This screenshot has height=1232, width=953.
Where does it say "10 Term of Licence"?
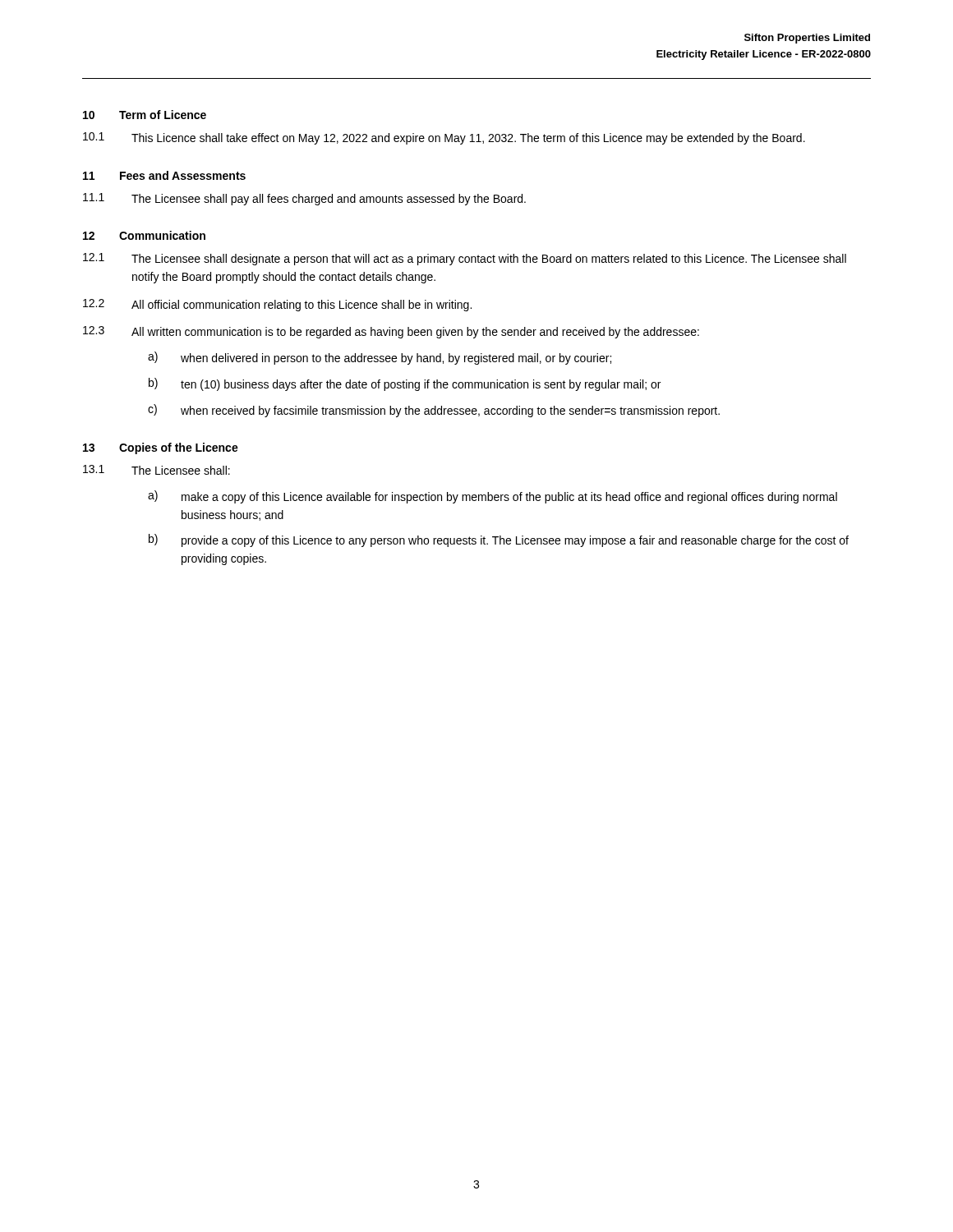(144, 115)
